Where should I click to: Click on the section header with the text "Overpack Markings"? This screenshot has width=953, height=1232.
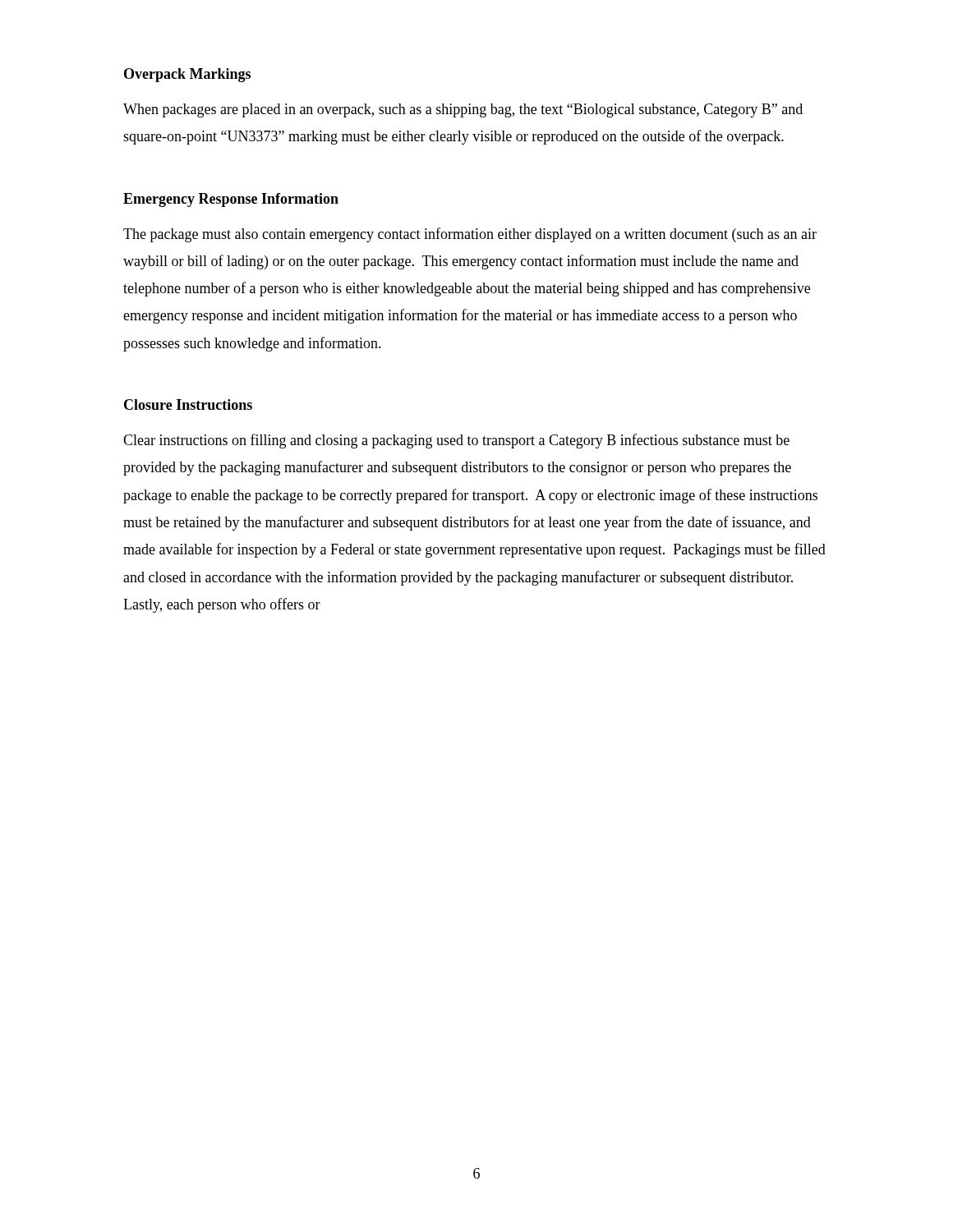(x=187, y=74)
